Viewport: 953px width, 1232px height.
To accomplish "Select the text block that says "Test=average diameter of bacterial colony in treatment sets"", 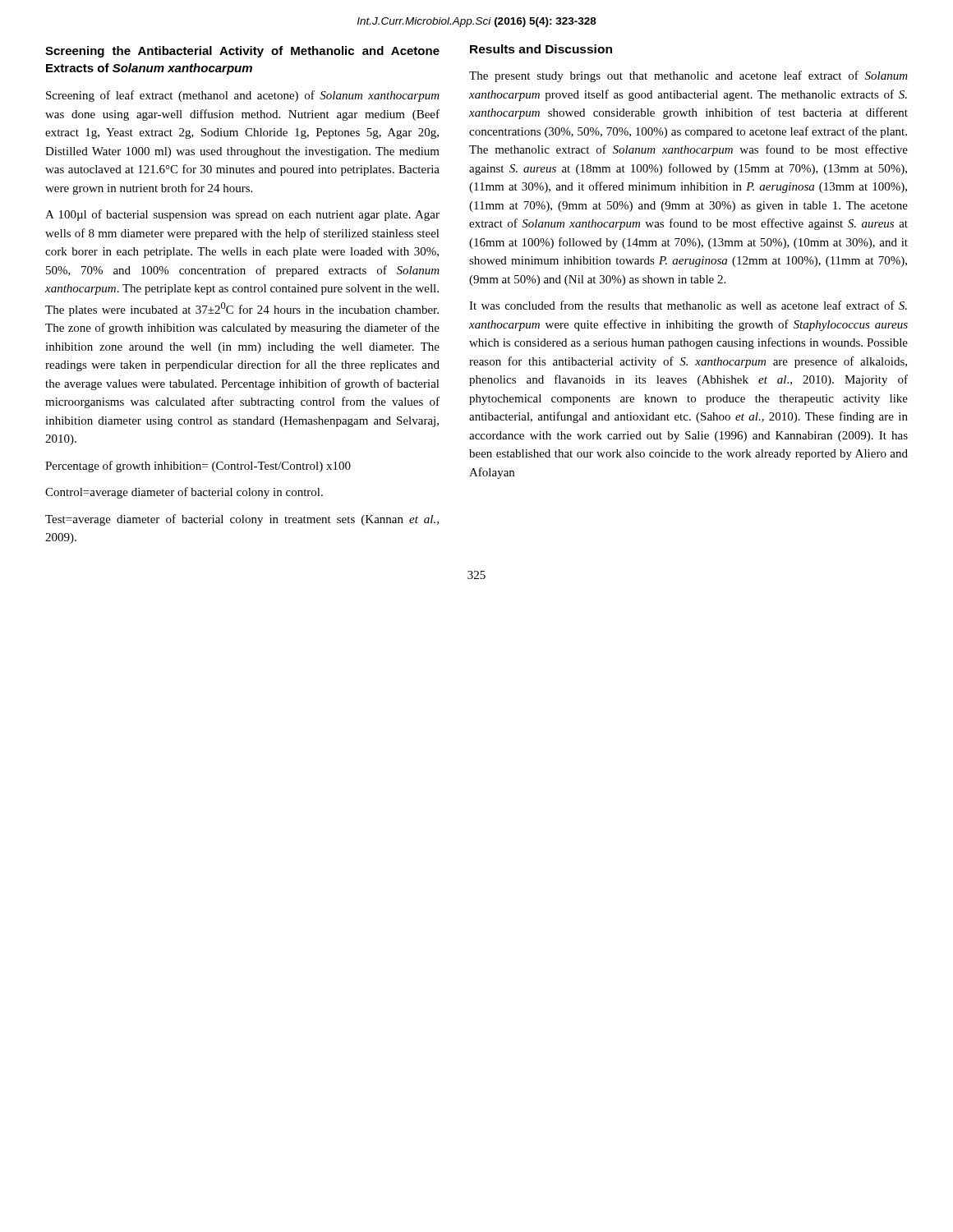I will (242, 528).
